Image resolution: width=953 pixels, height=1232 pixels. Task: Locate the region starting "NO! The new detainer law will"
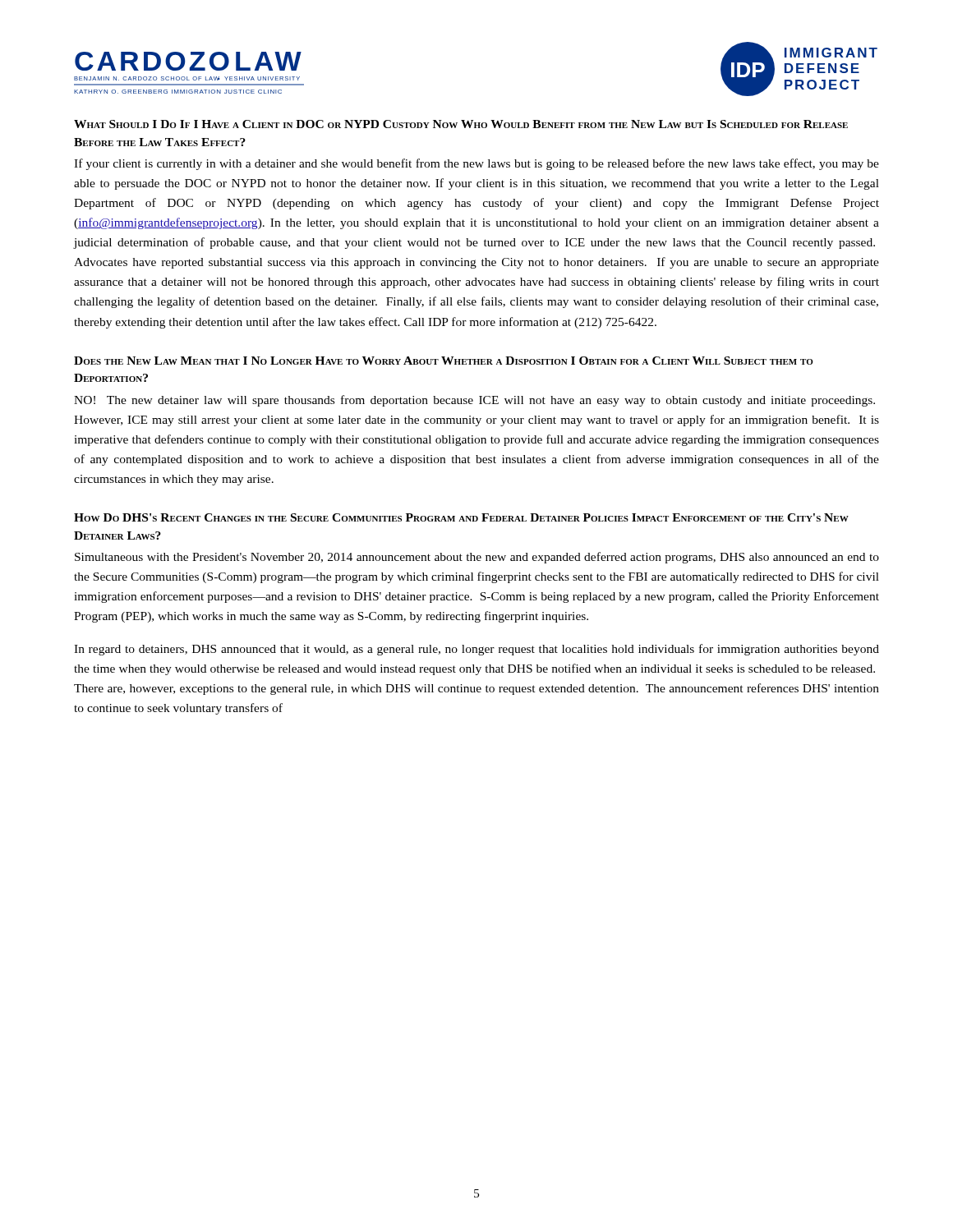(x=476, y=439)
